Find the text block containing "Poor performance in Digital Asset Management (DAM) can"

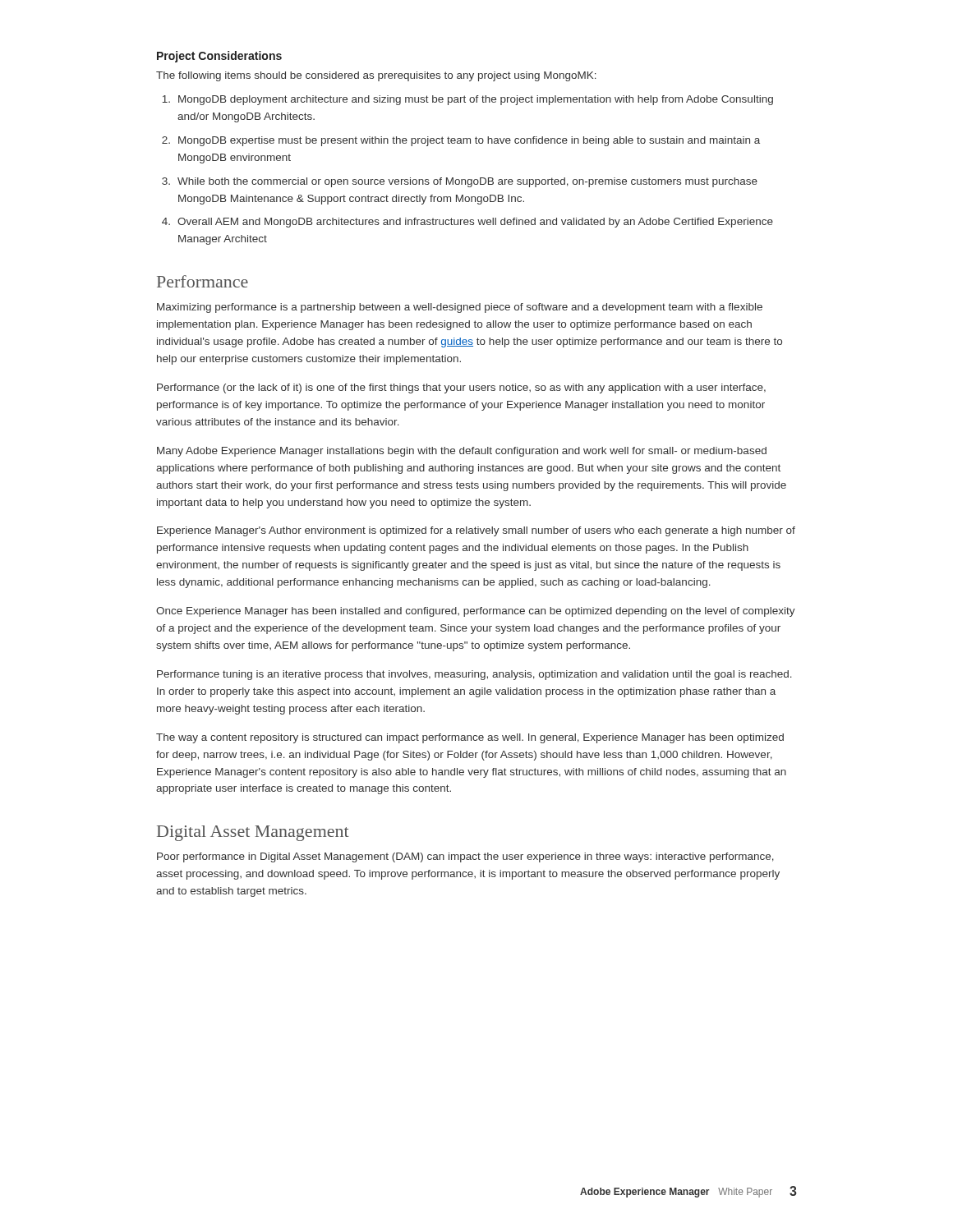coord(468,874)
